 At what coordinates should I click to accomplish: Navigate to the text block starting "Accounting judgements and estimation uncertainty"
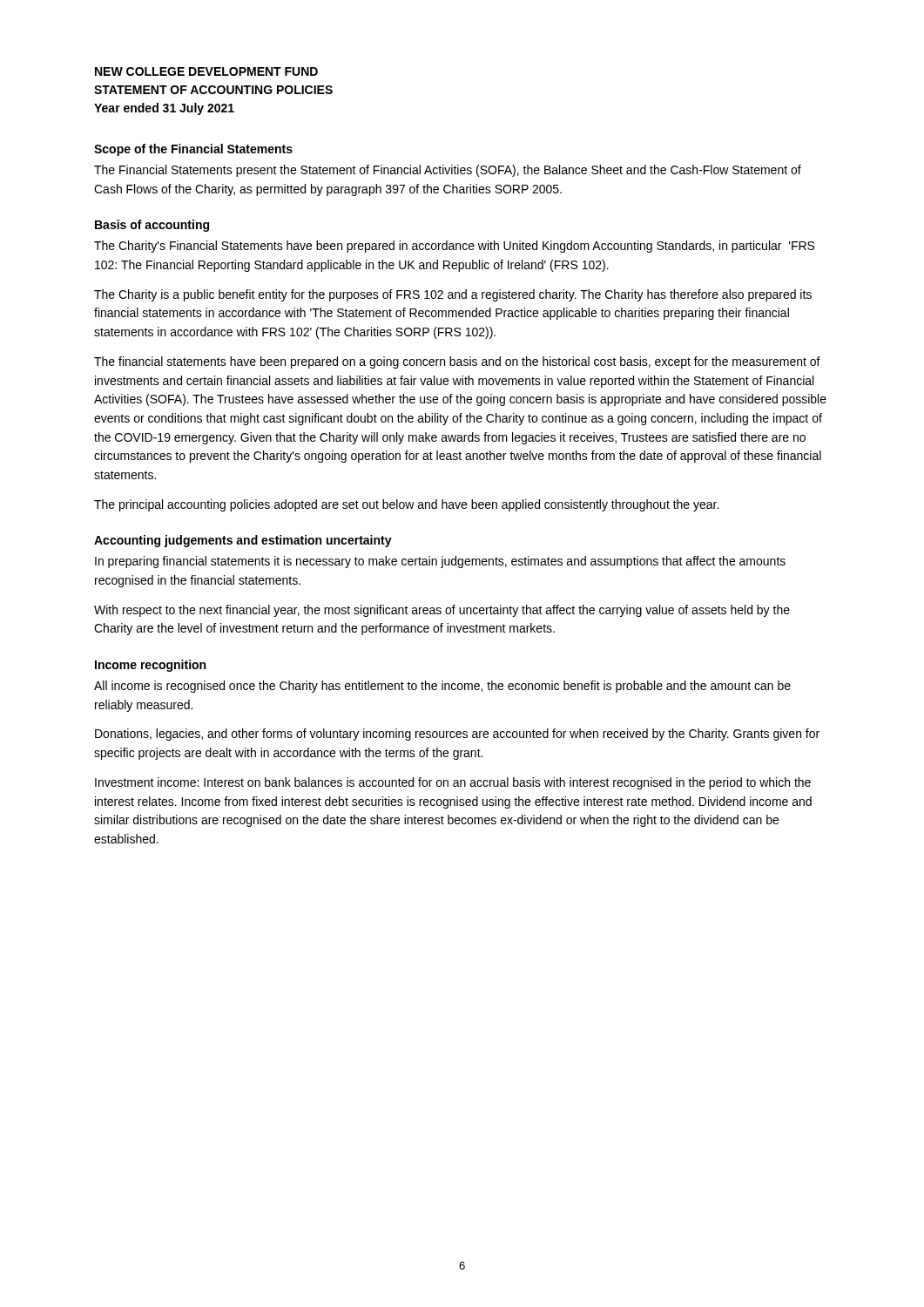243,541
